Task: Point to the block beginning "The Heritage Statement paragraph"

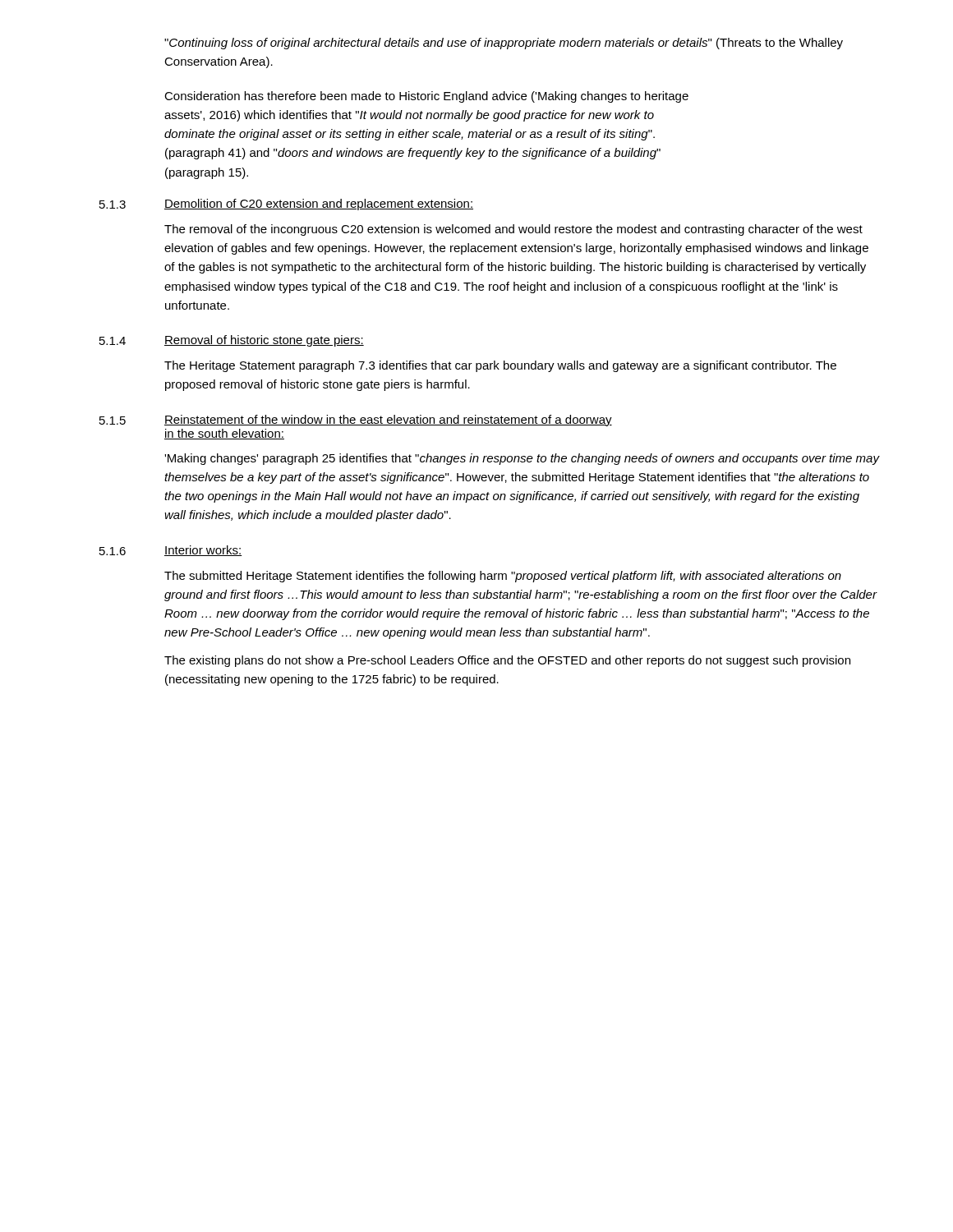Action: (x=522, y=375)
